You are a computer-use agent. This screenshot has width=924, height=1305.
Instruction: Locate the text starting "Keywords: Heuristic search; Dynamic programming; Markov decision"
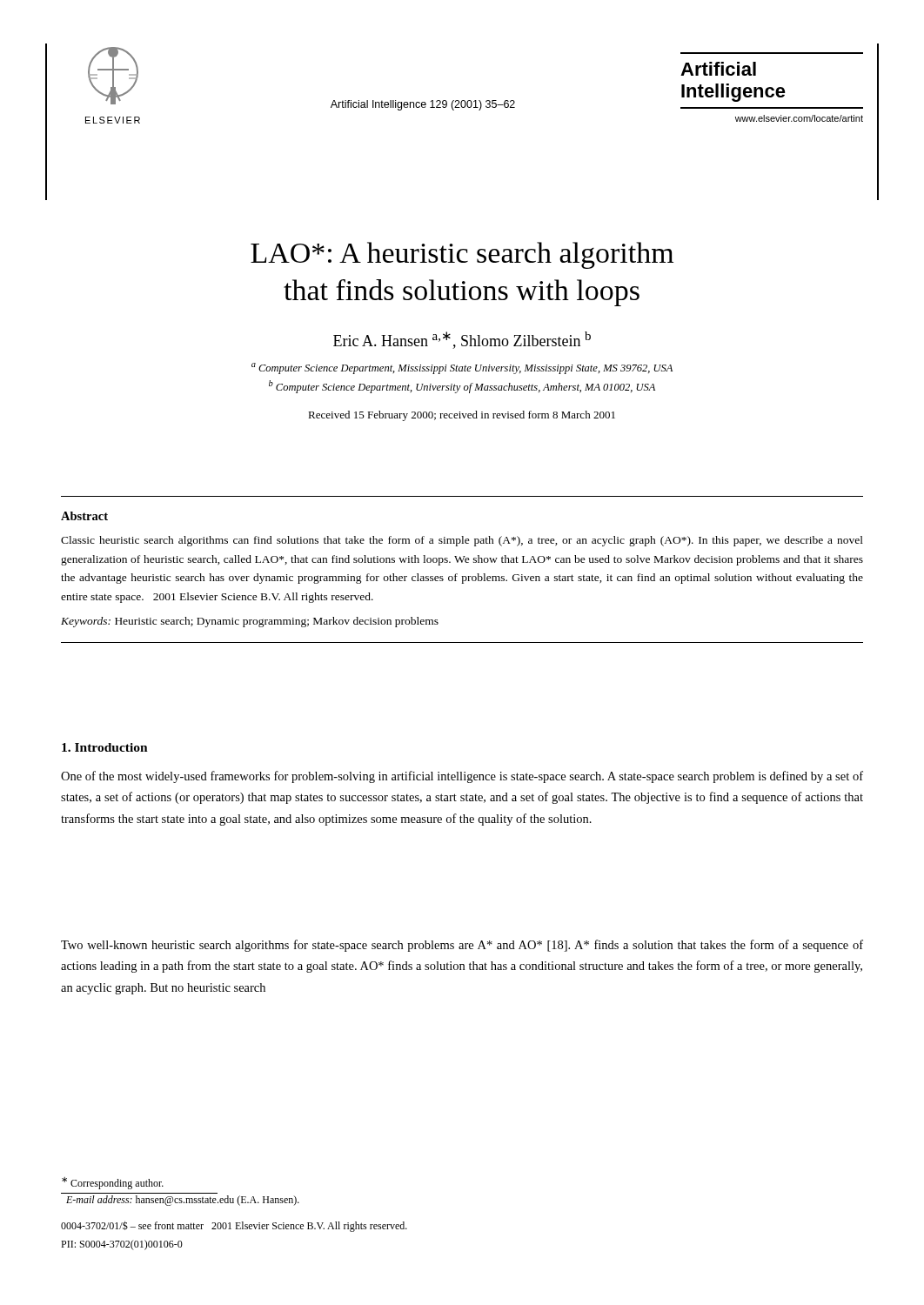point(250,621)
